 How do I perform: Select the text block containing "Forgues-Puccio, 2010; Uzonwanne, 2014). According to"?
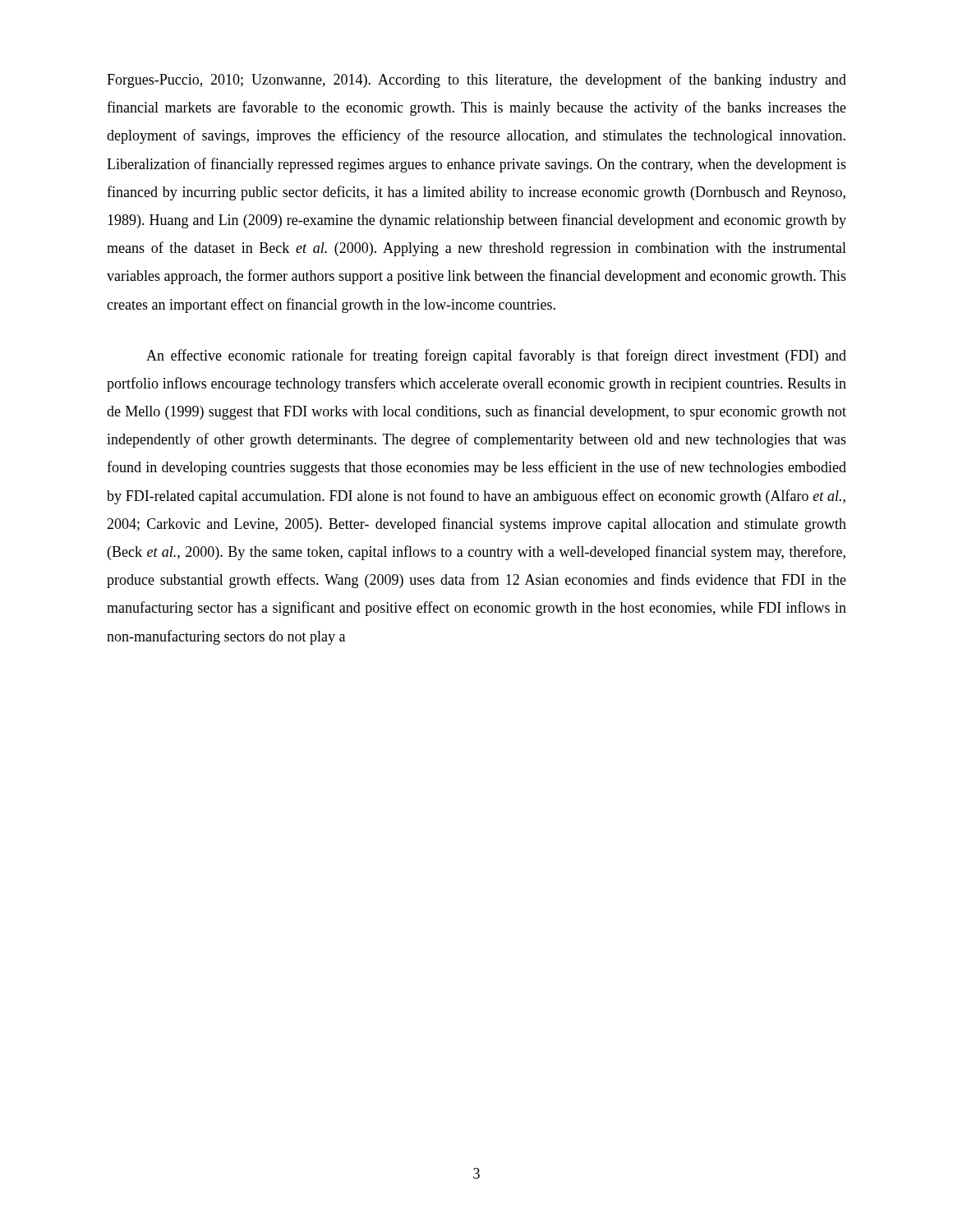[x=476, y=192]
